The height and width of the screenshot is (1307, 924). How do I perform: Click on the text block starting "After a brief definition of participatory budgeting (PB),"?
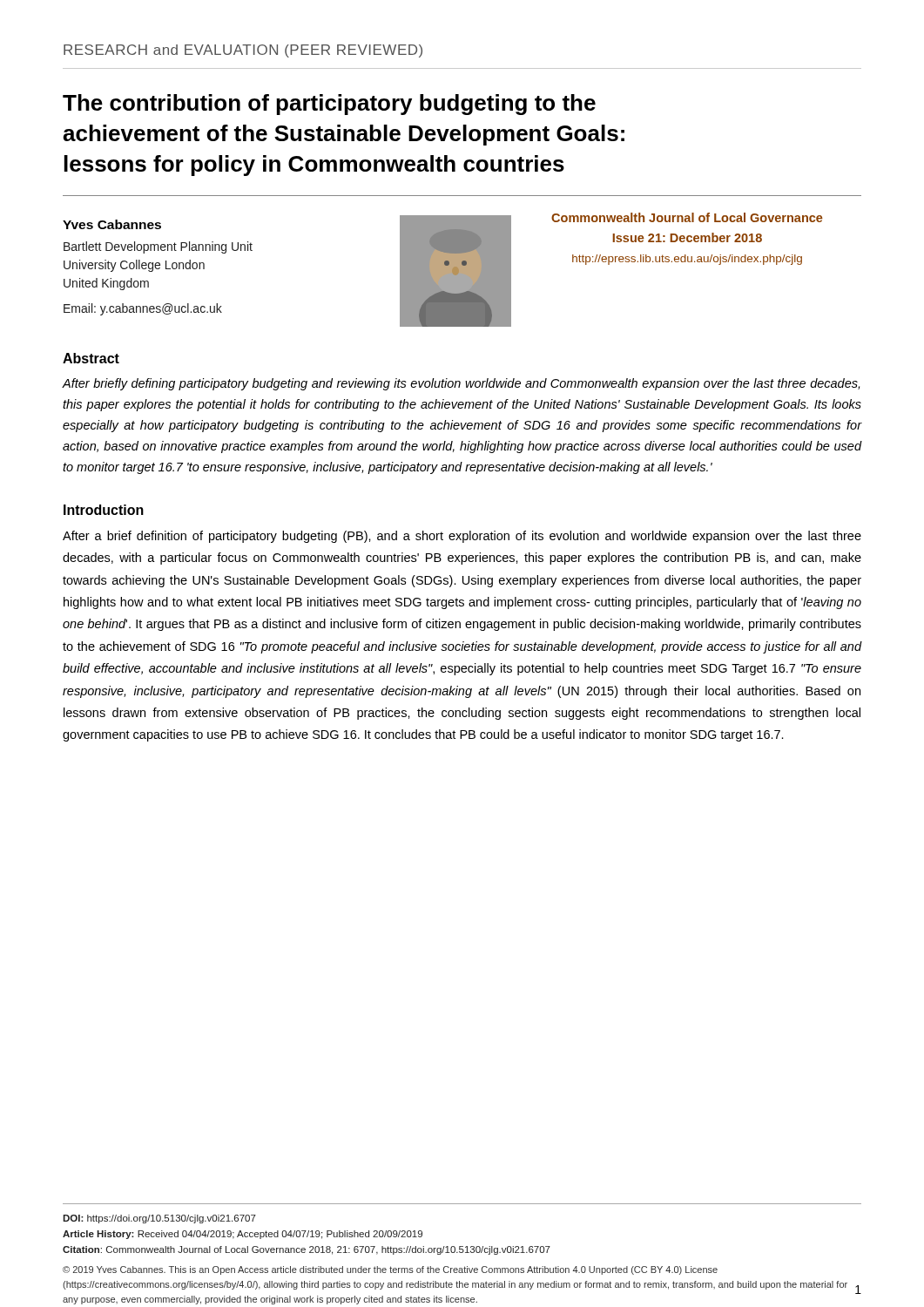(x=462, y=635)
